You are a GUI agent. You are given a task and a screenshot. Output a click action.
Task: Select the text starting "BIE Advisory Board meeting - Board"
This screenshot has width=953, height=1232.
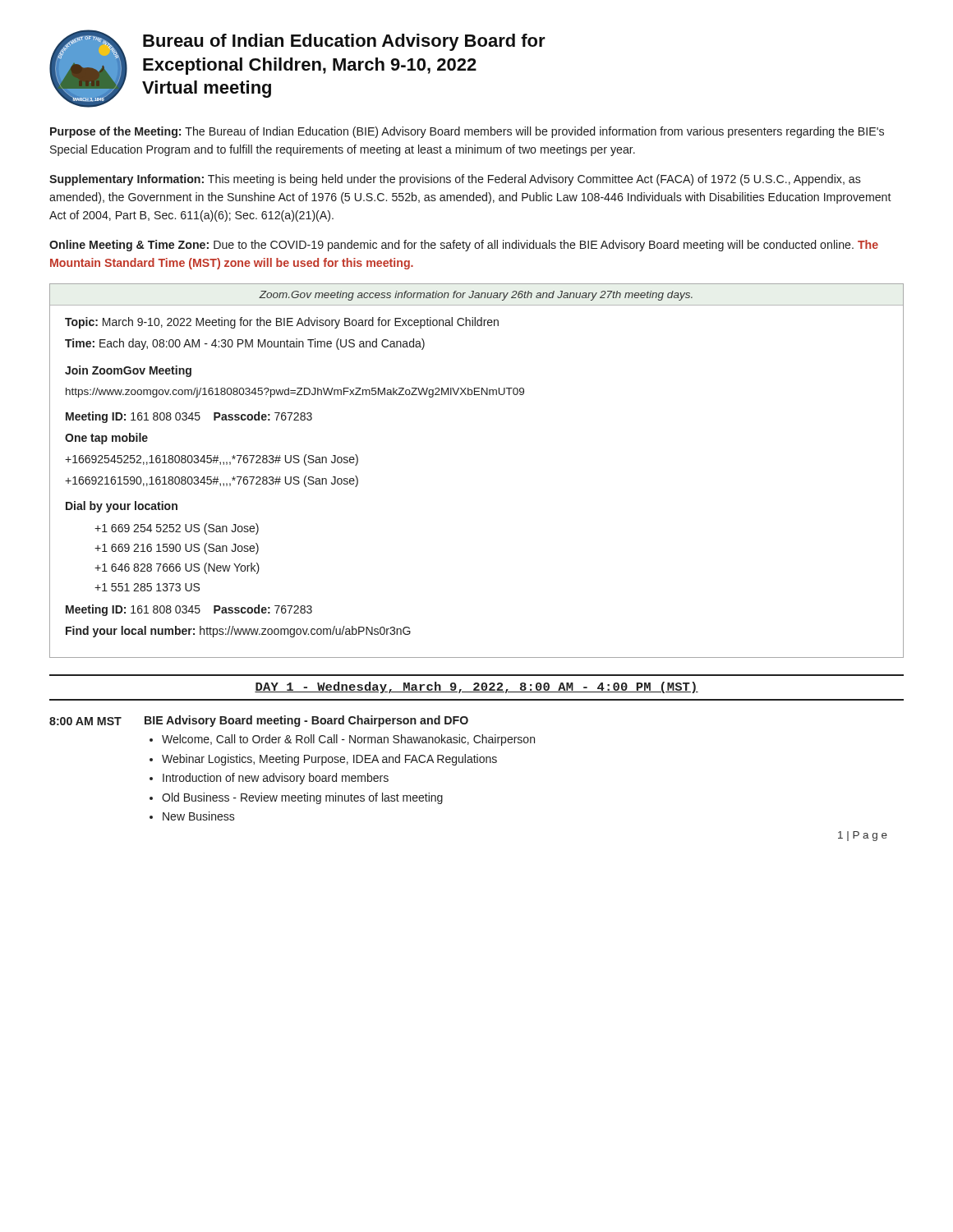pyautogui.click(x=306, y=721)
